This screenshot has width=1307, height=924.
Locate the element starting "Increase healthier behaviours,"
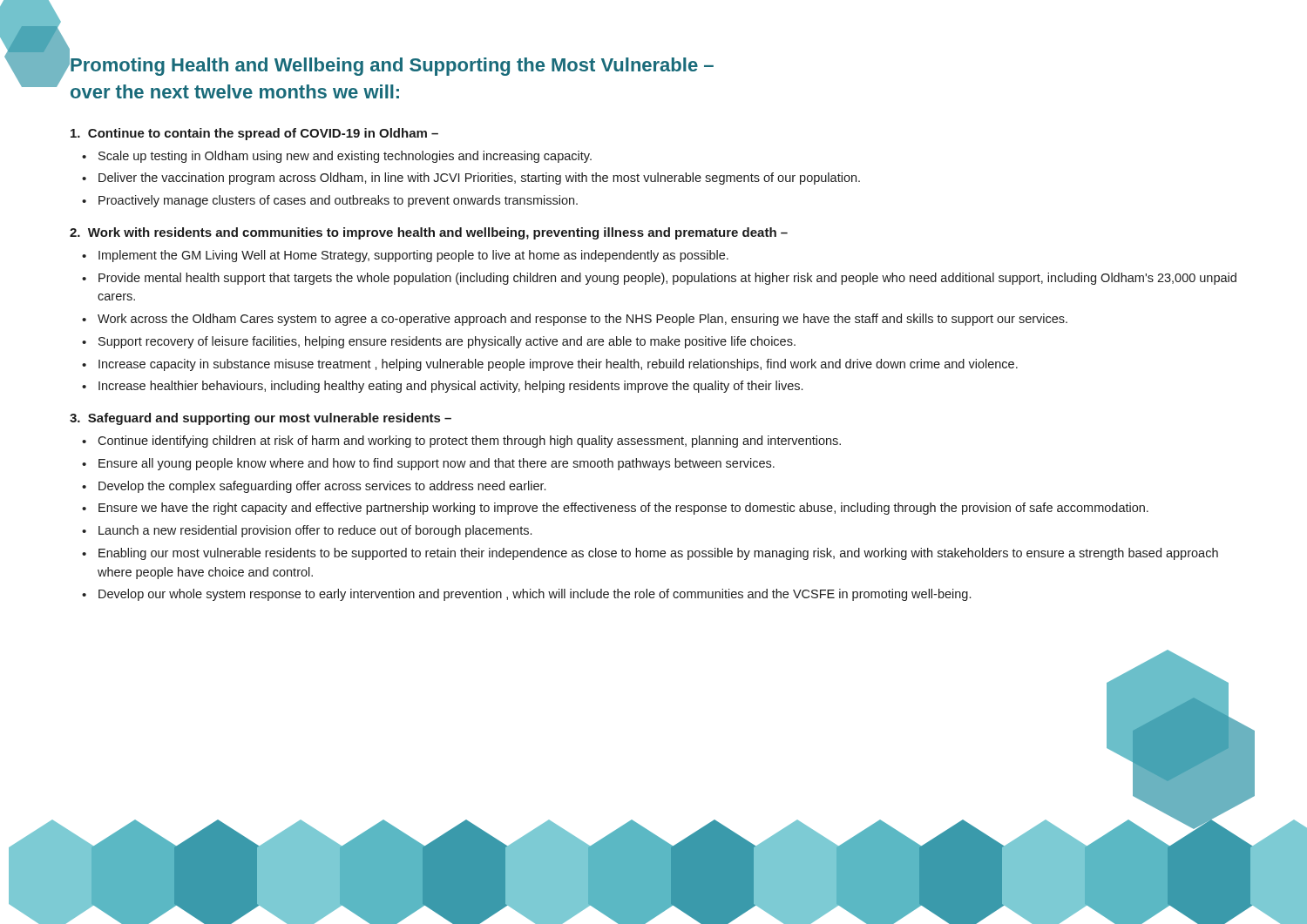tap(654, 387)
